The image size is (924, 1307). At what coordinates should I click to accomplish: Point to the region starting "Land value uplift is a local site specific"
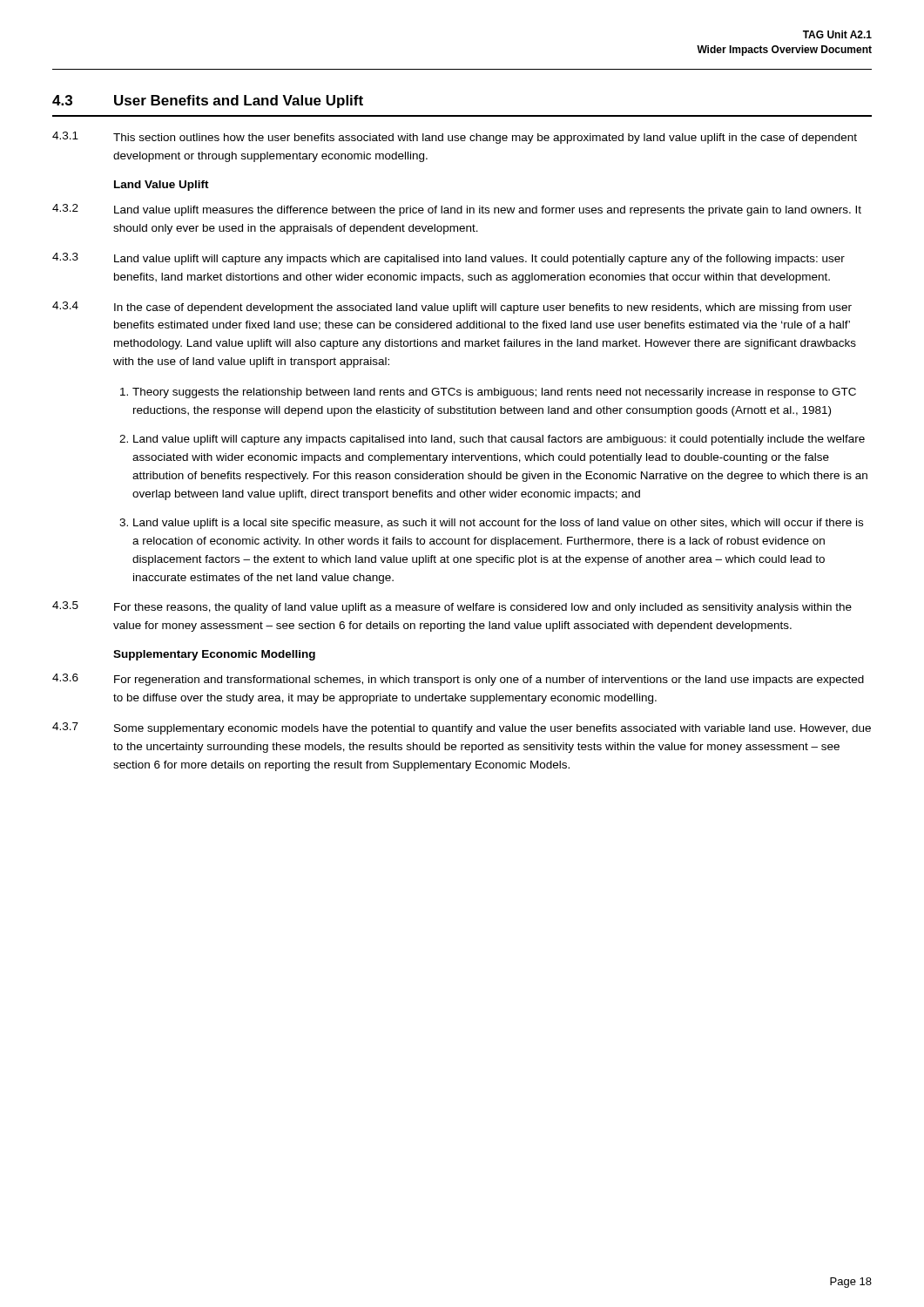pos(498,549)
